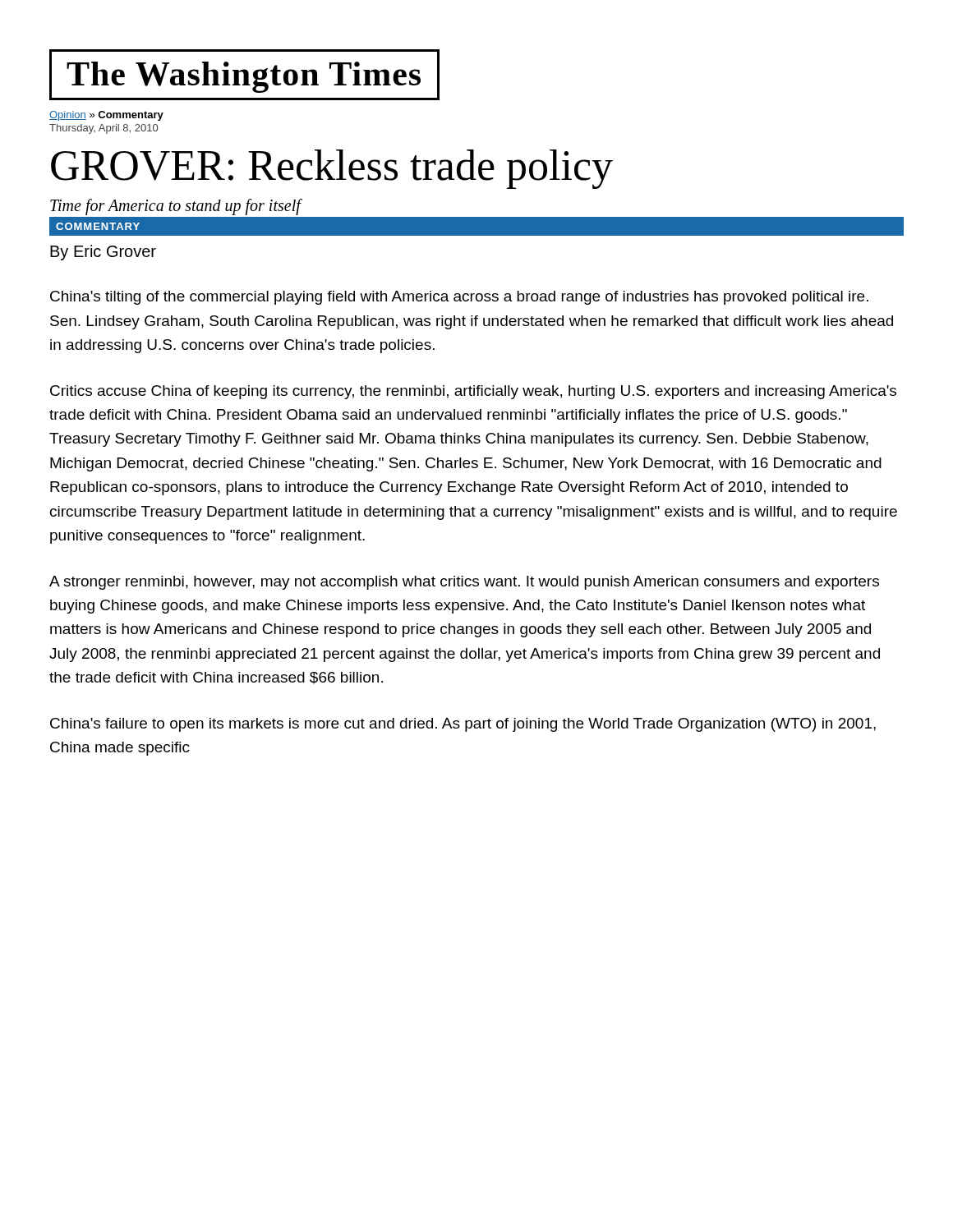Locate the block of text that opens with "Critics accuse China of keeping its"
This screenshot has height=1232, width=953.
[x=476, y=463]
